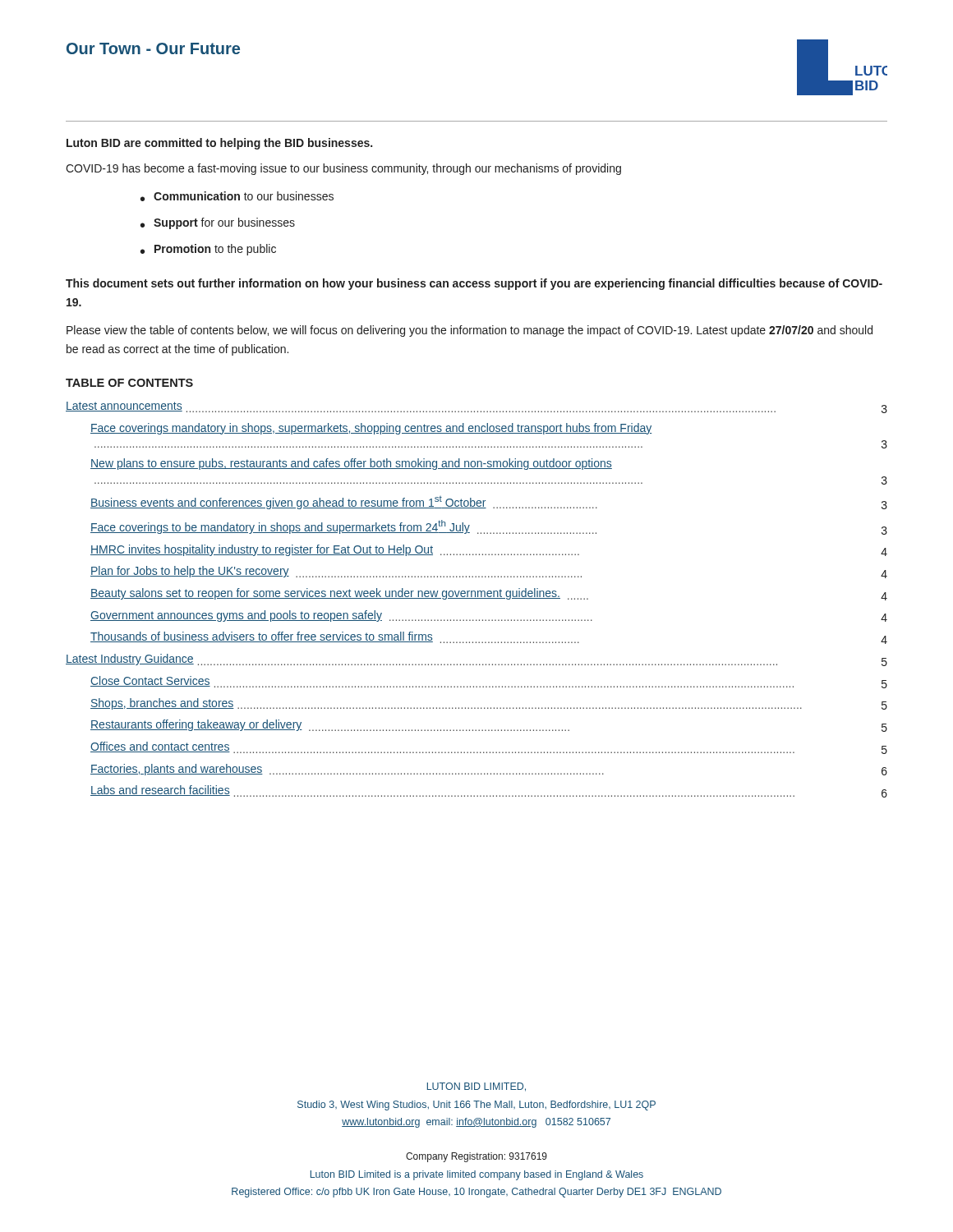
Task: Select the logo
Action: [x=842, y=69]
